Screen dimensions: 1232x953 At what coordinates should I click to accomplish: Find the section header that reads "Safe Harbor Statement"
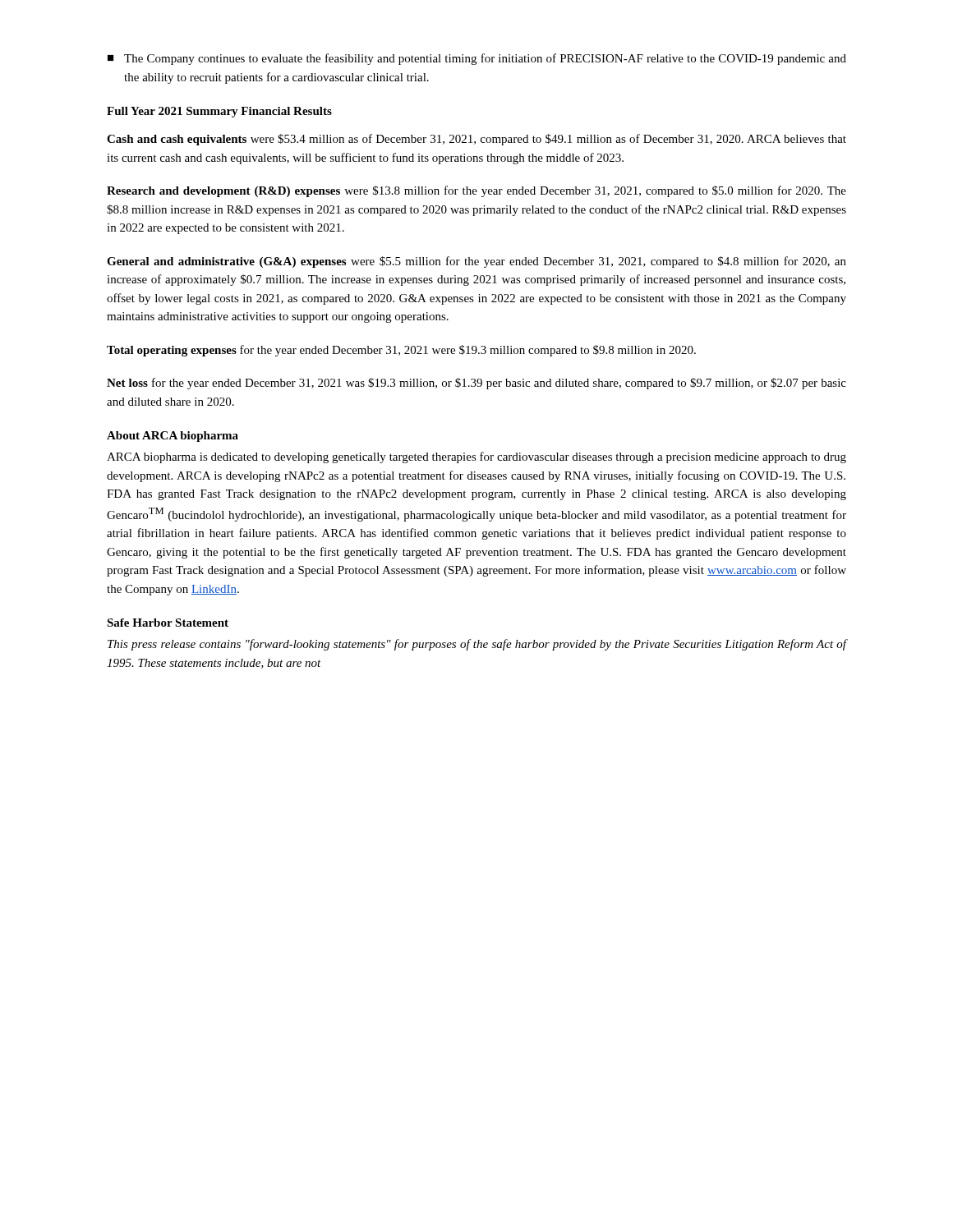coord(168,623)
